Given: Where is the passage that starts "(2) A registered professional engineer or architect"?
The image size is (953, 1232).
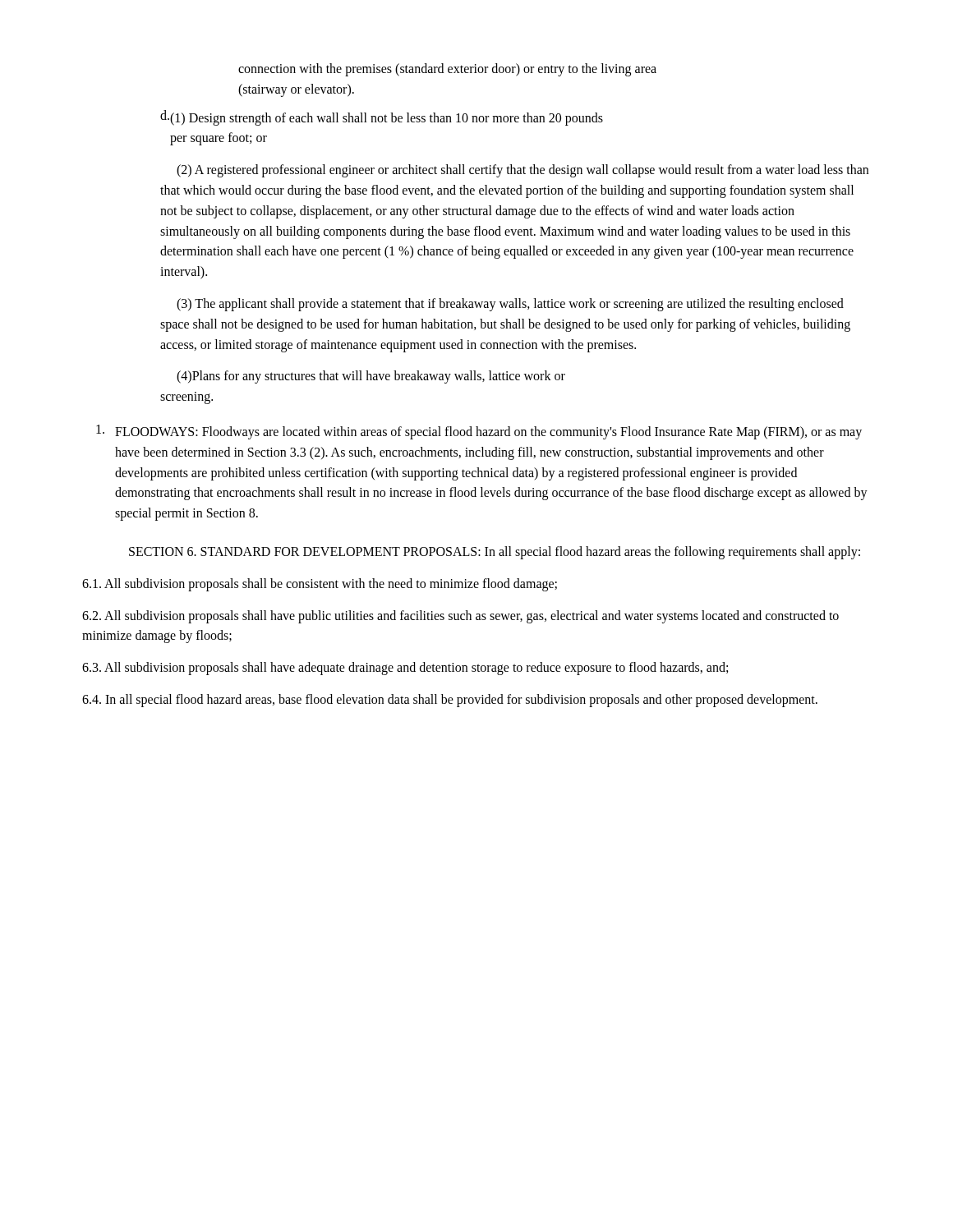Looking at the screenshot, I should pos(515,221).
